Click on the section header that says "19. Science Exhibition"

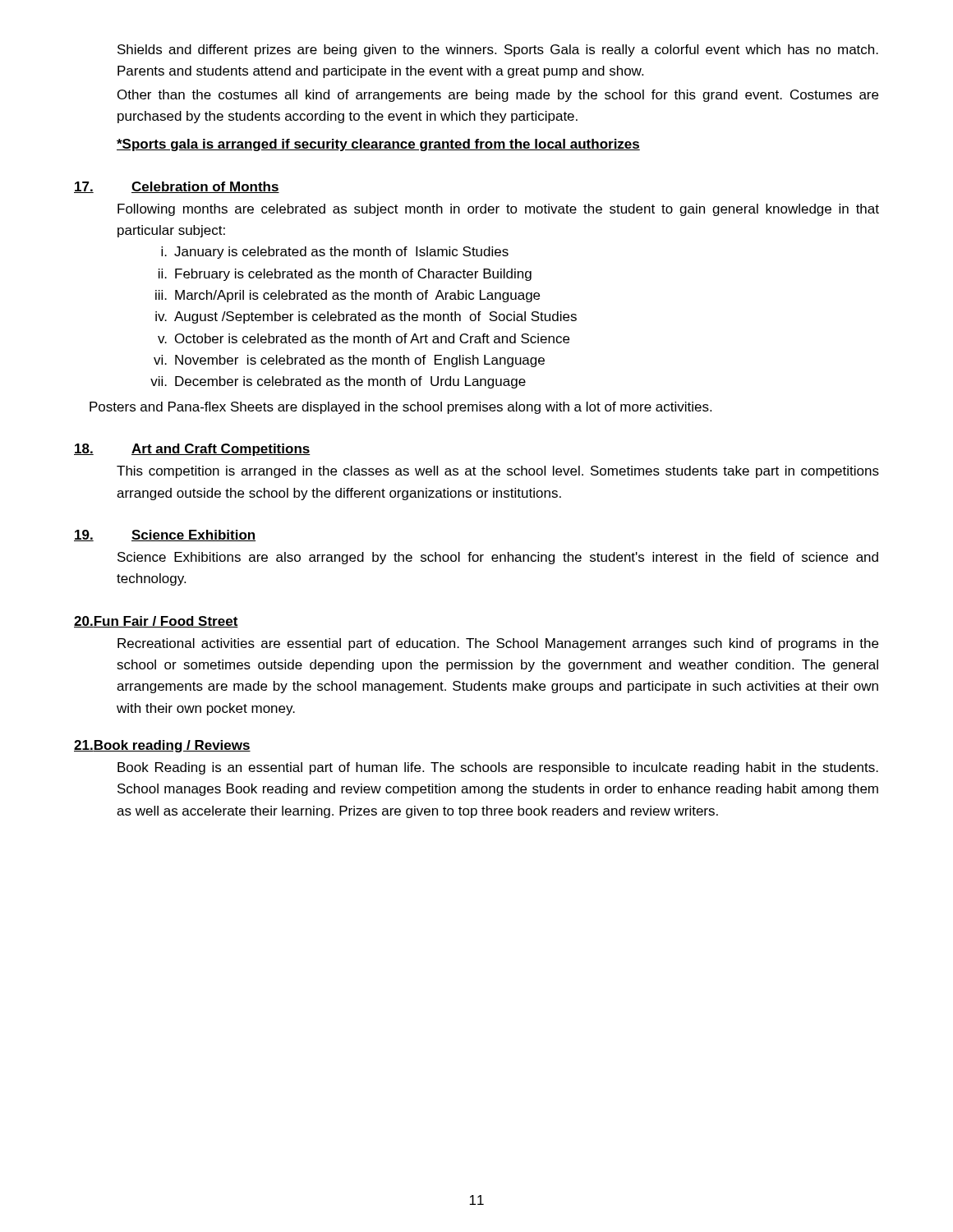tap(165, 535)
